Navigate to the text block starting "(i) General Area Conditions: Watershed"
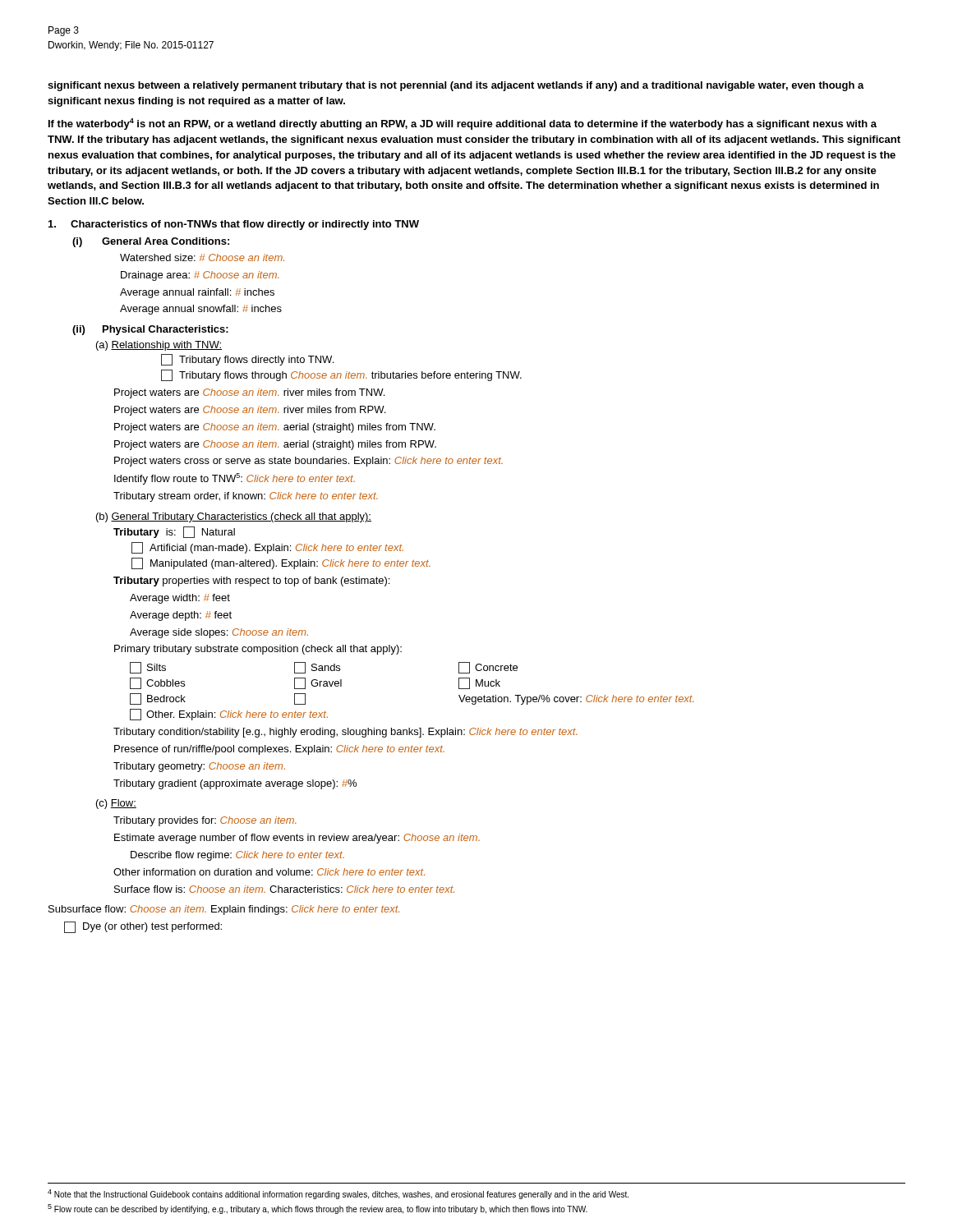The image size is (953, 1232). (151, 242)
